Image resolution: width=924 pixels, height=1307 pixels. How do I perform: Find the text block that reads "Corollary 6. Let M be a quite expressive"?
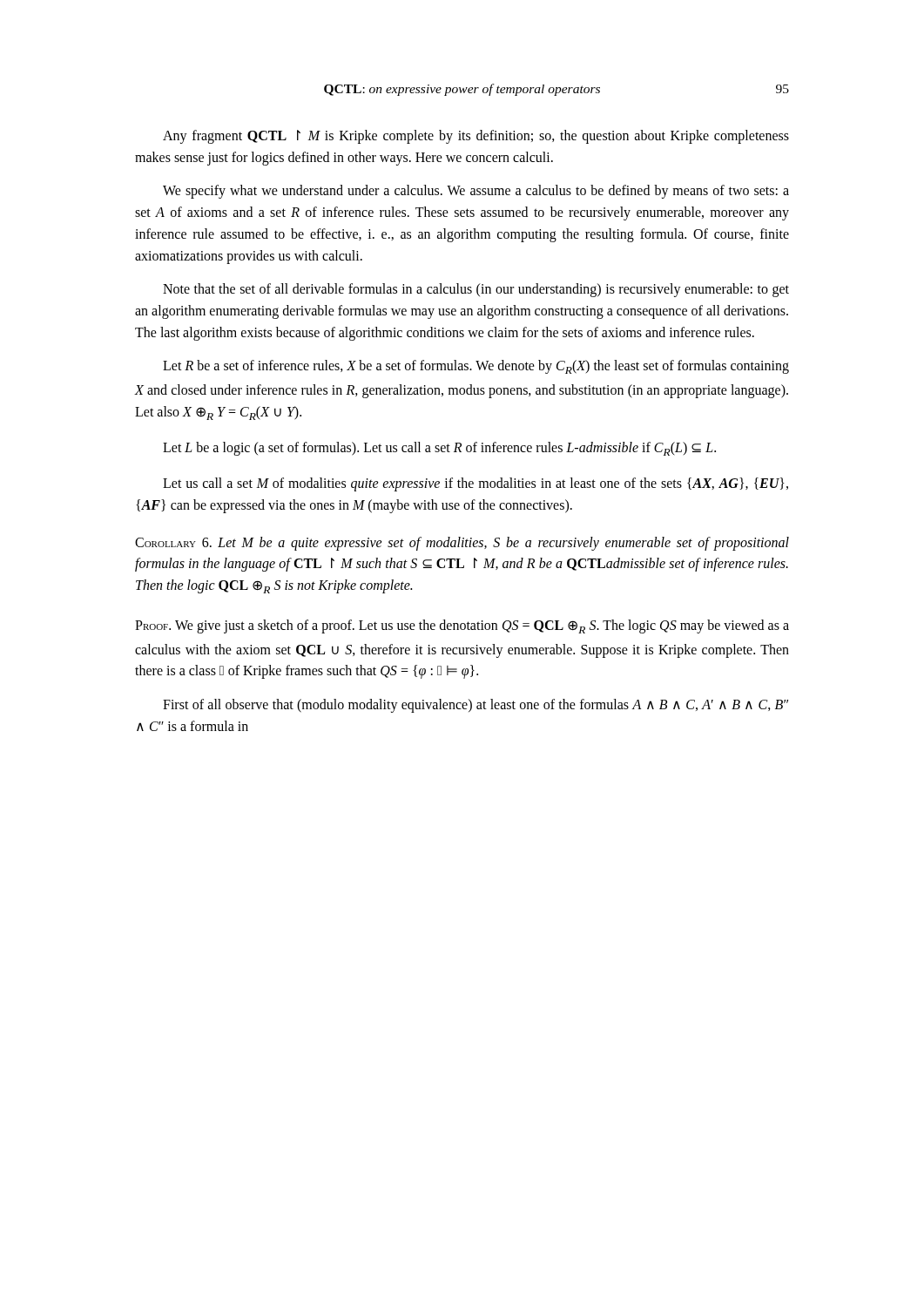tap(462, 566)
